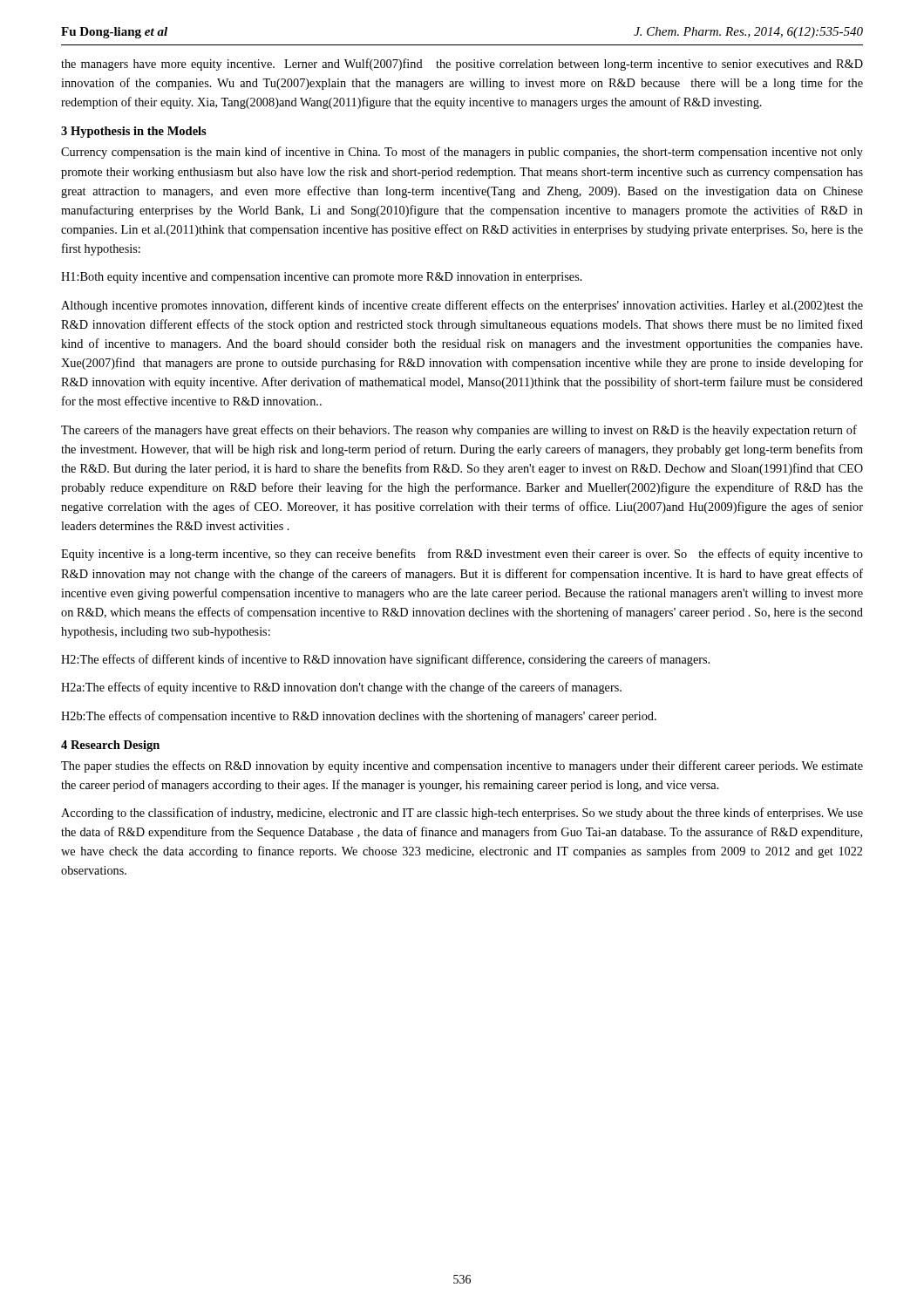Locate the block starting "Equity incentive is a long-term incentive, so they"

(x=462, y=593)
